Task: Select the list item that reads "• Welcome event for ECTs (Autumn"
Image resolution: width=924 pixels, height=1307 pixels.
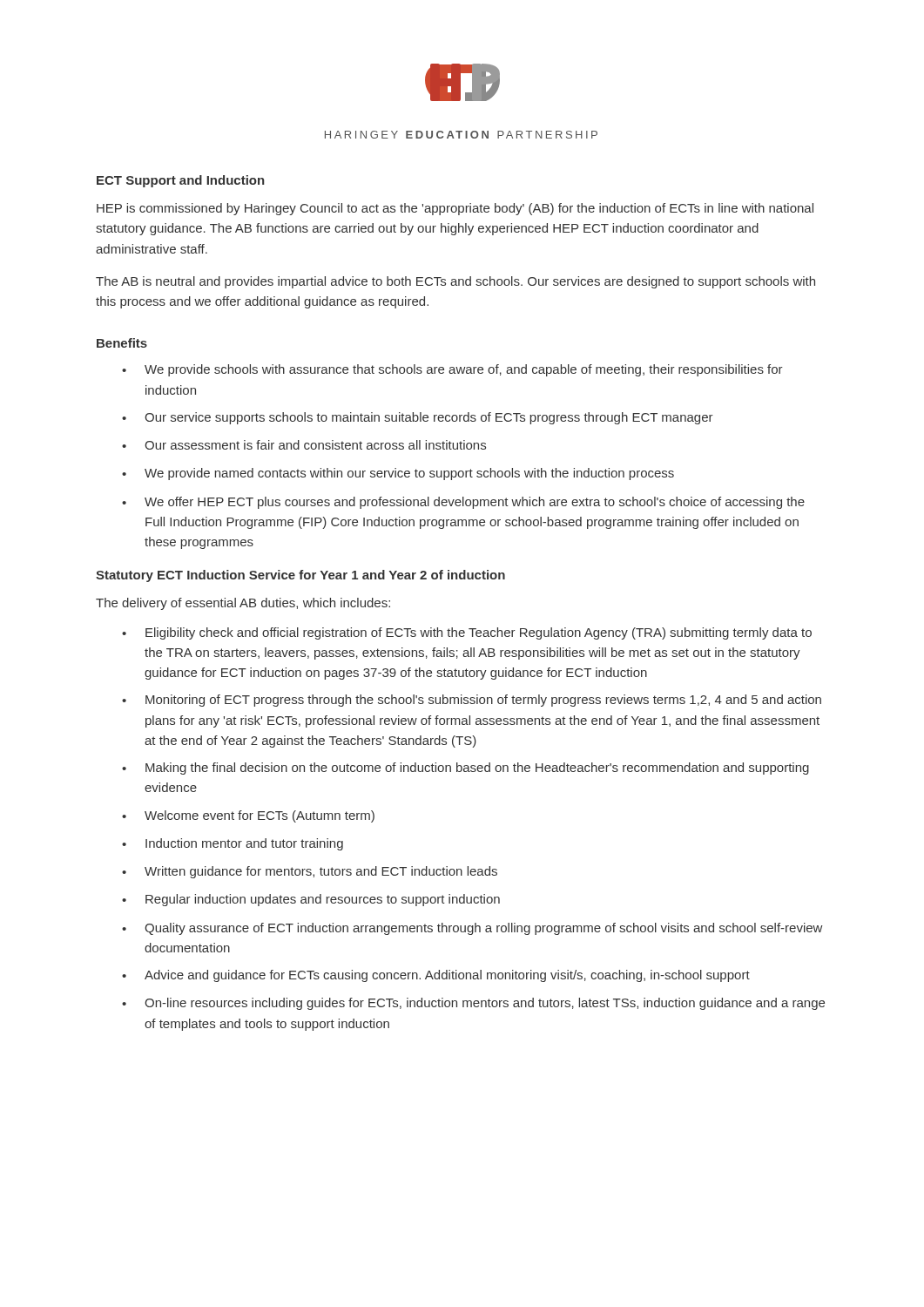Action: (x=249, y=815)
